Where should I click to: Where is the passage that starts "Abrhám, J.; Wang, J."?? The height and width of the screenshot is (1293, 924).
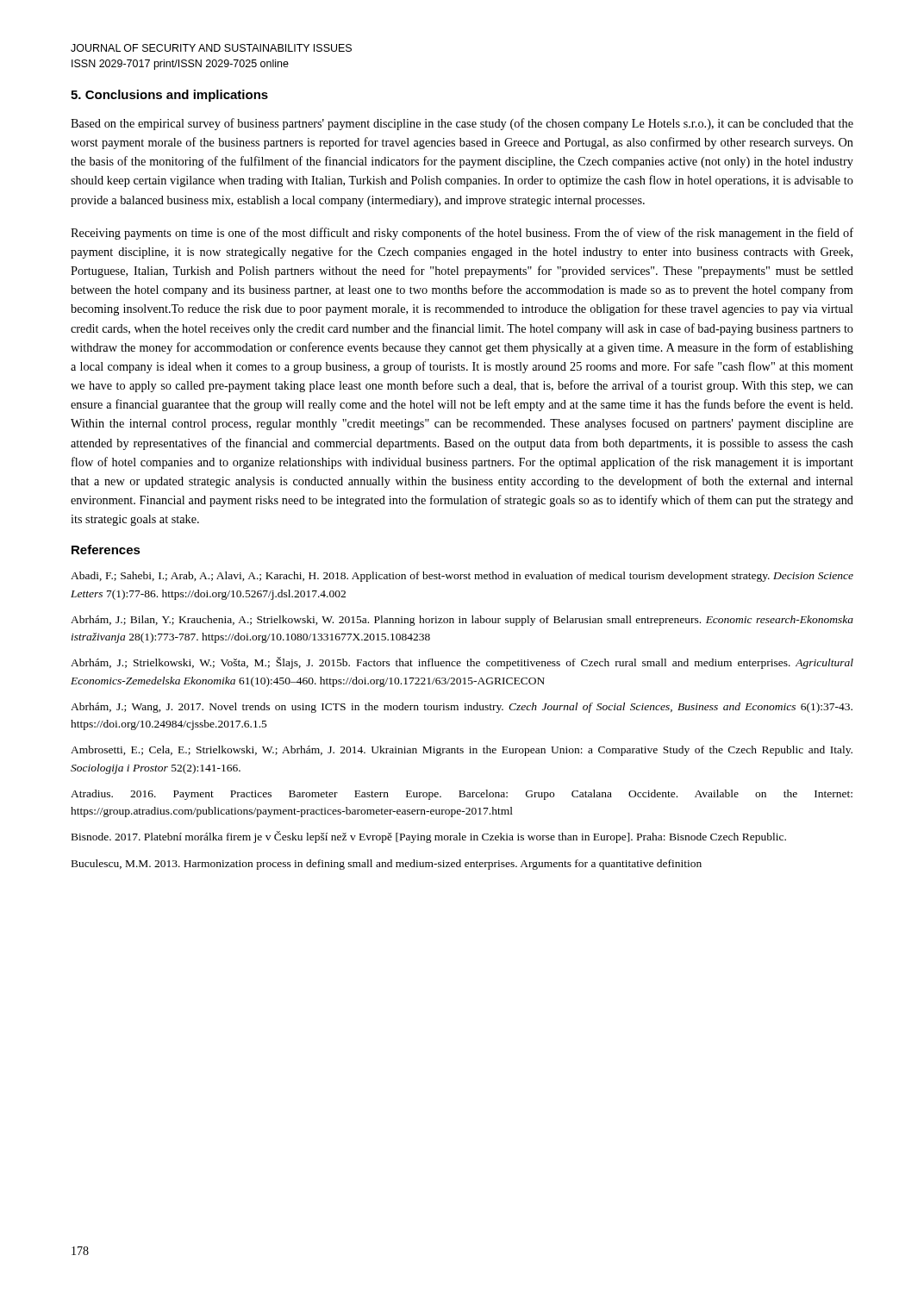[x=462, y=715]
